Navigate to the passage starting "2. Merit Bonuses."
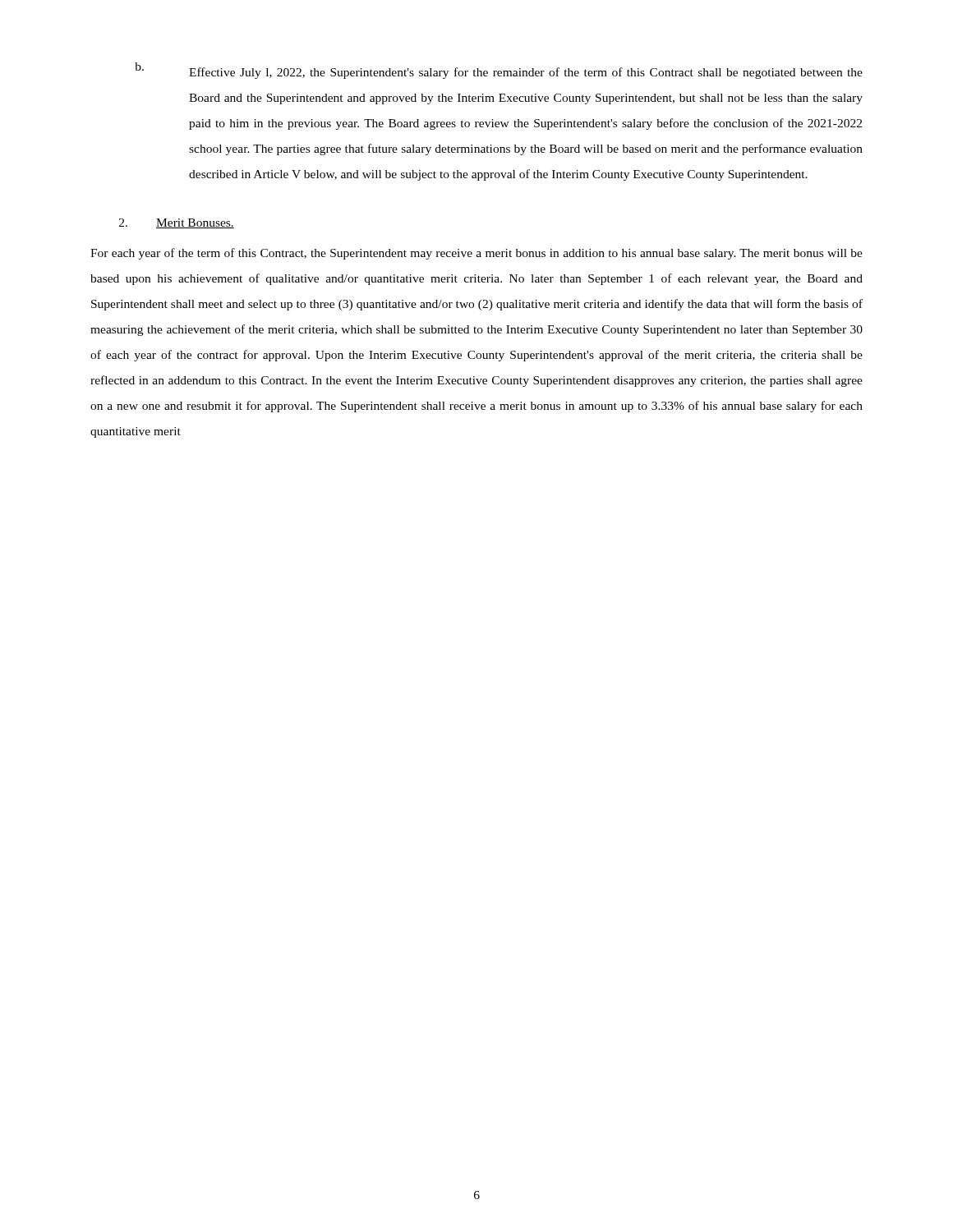The width and height of the screenshot is (953, 1232). pos(162,222)
